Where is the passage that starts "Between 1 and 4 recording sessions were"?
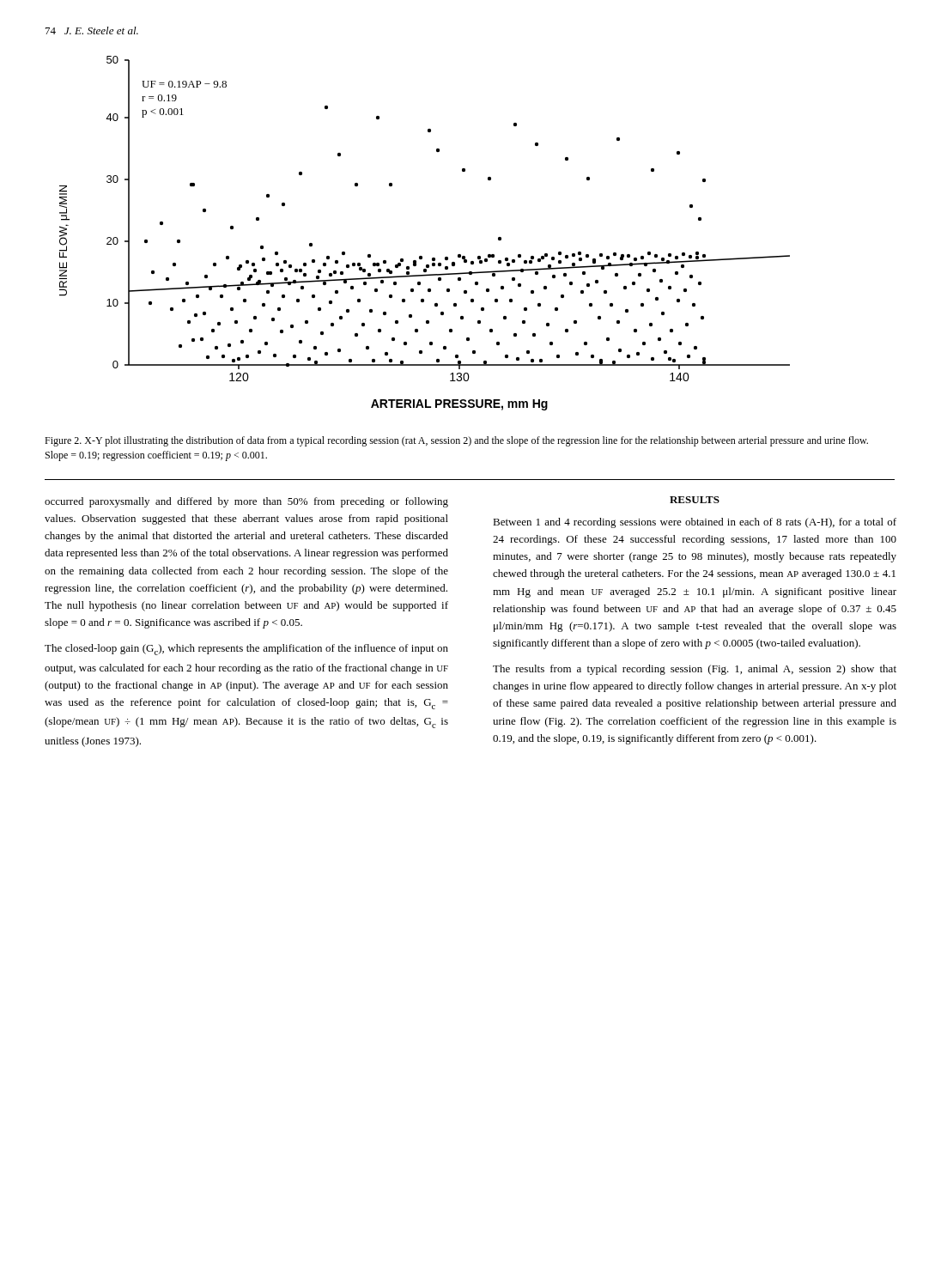Image resolution: width=941 pixels, height=1288 pixels. pos(695,630)
